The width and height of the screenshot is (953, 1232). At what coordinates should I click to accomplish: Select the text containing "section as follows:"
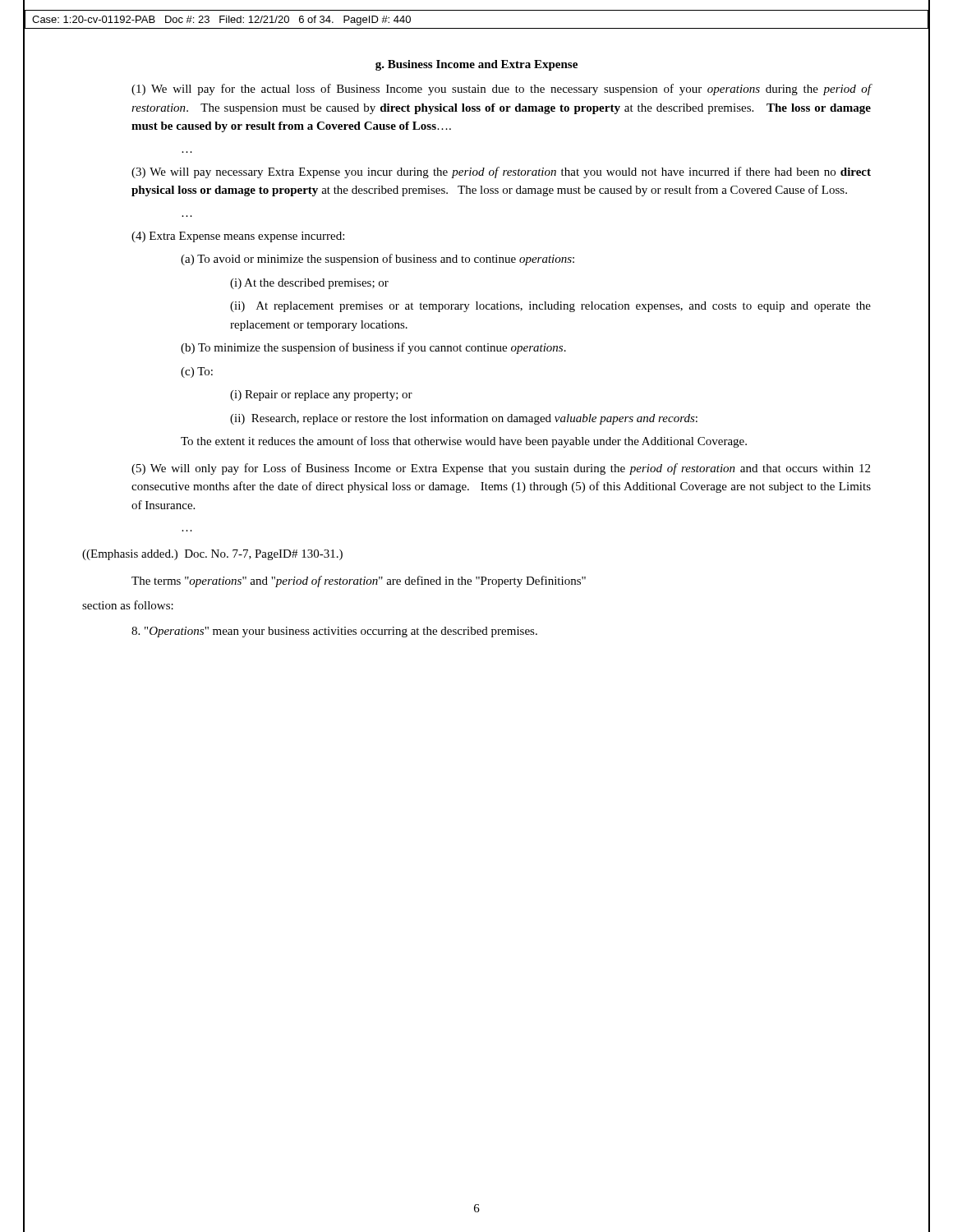(x=128, y=605)
